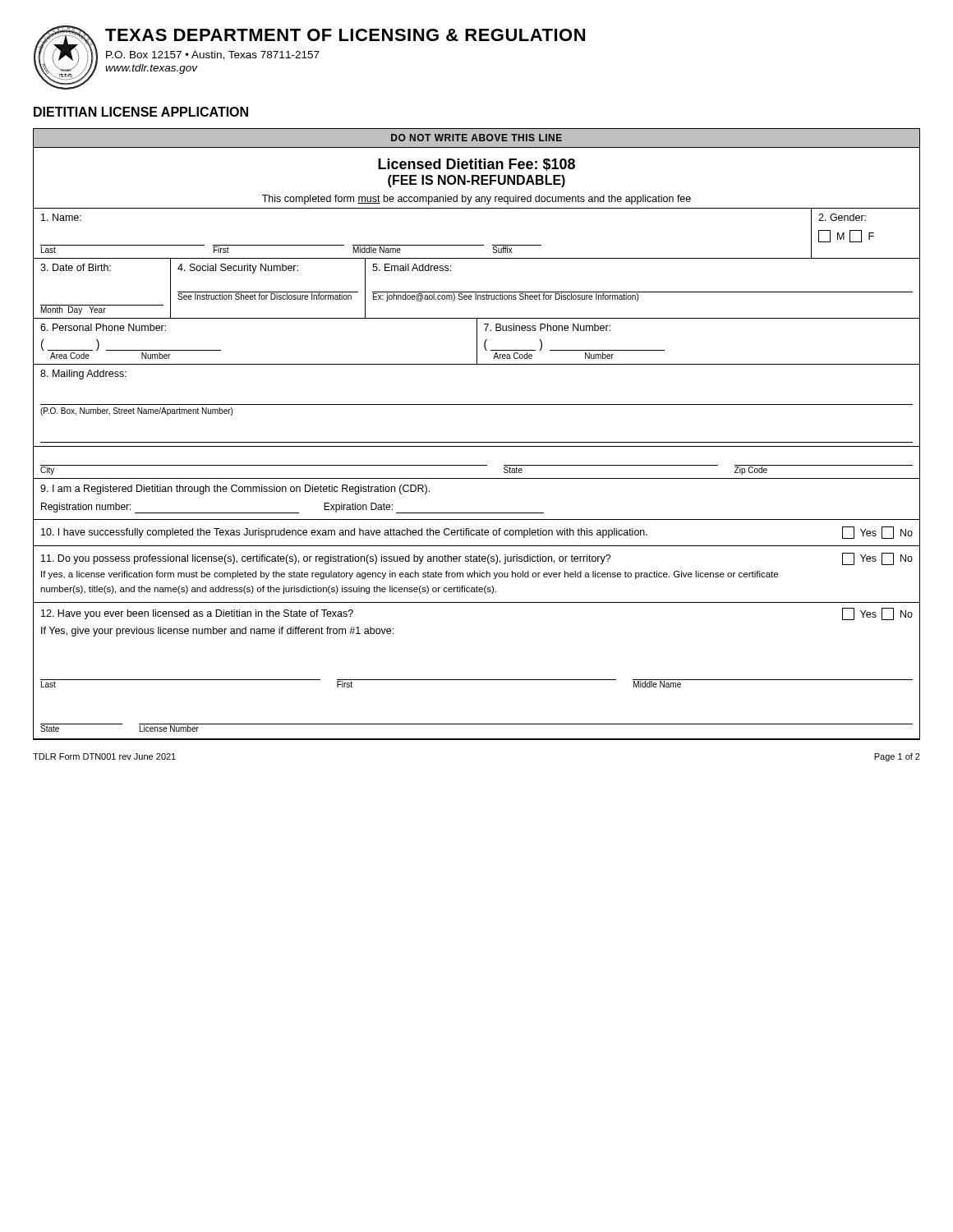
Task: Click the section header
Action: coord(141,112)
